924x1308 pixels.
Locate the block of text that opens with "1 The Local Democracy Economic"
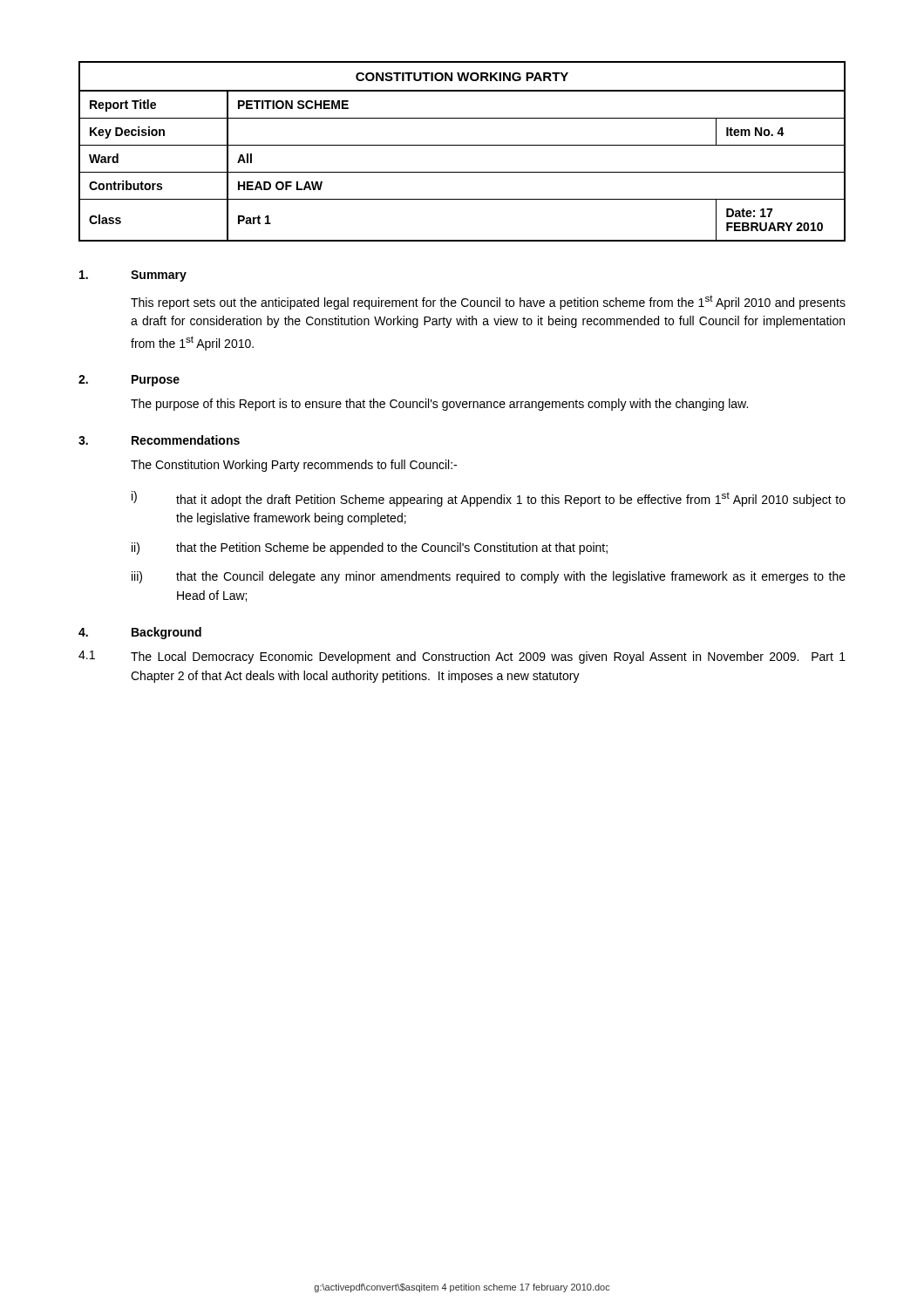(x=462, y=667)
